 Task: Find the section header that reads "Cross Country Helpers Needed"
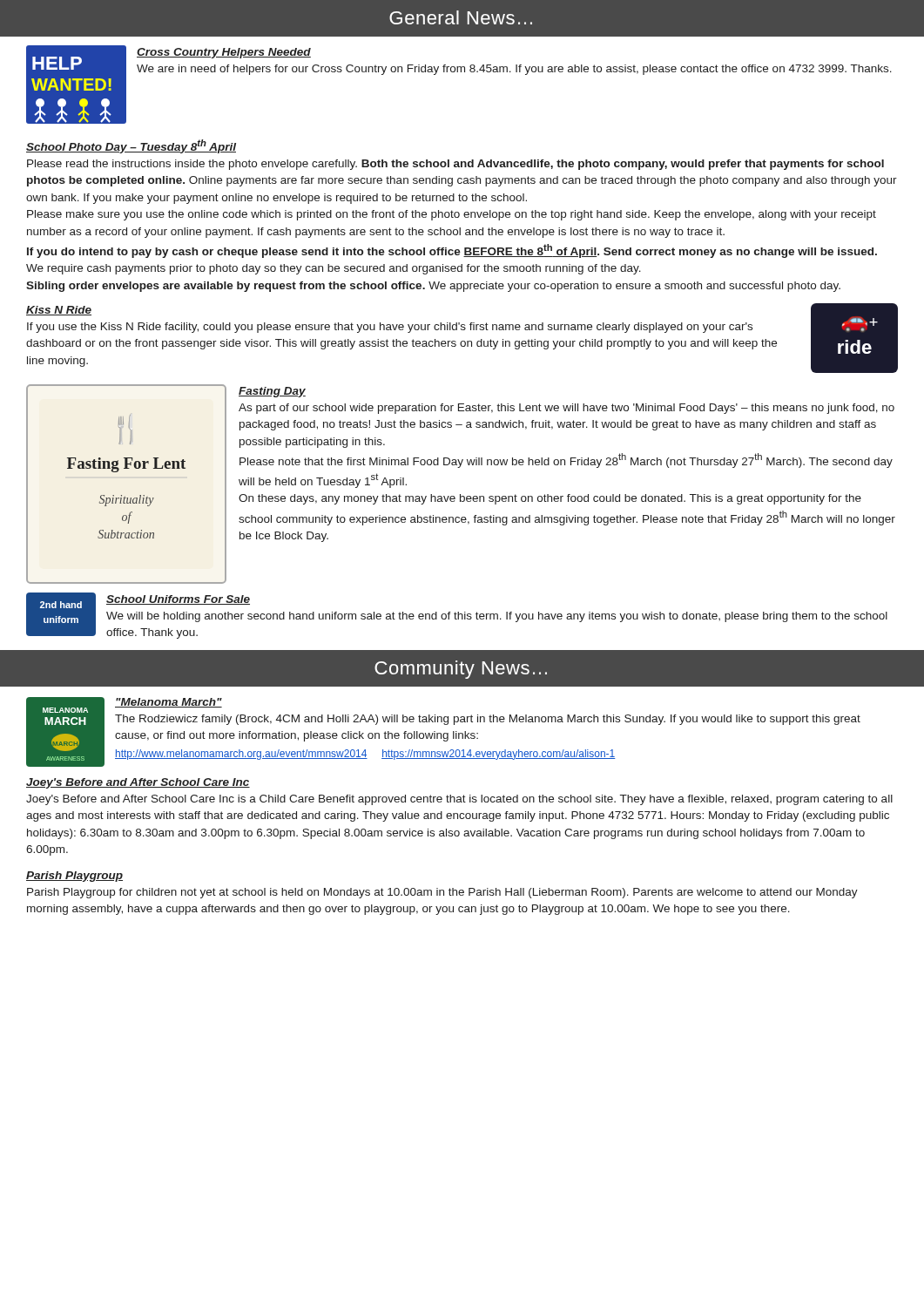224,52
